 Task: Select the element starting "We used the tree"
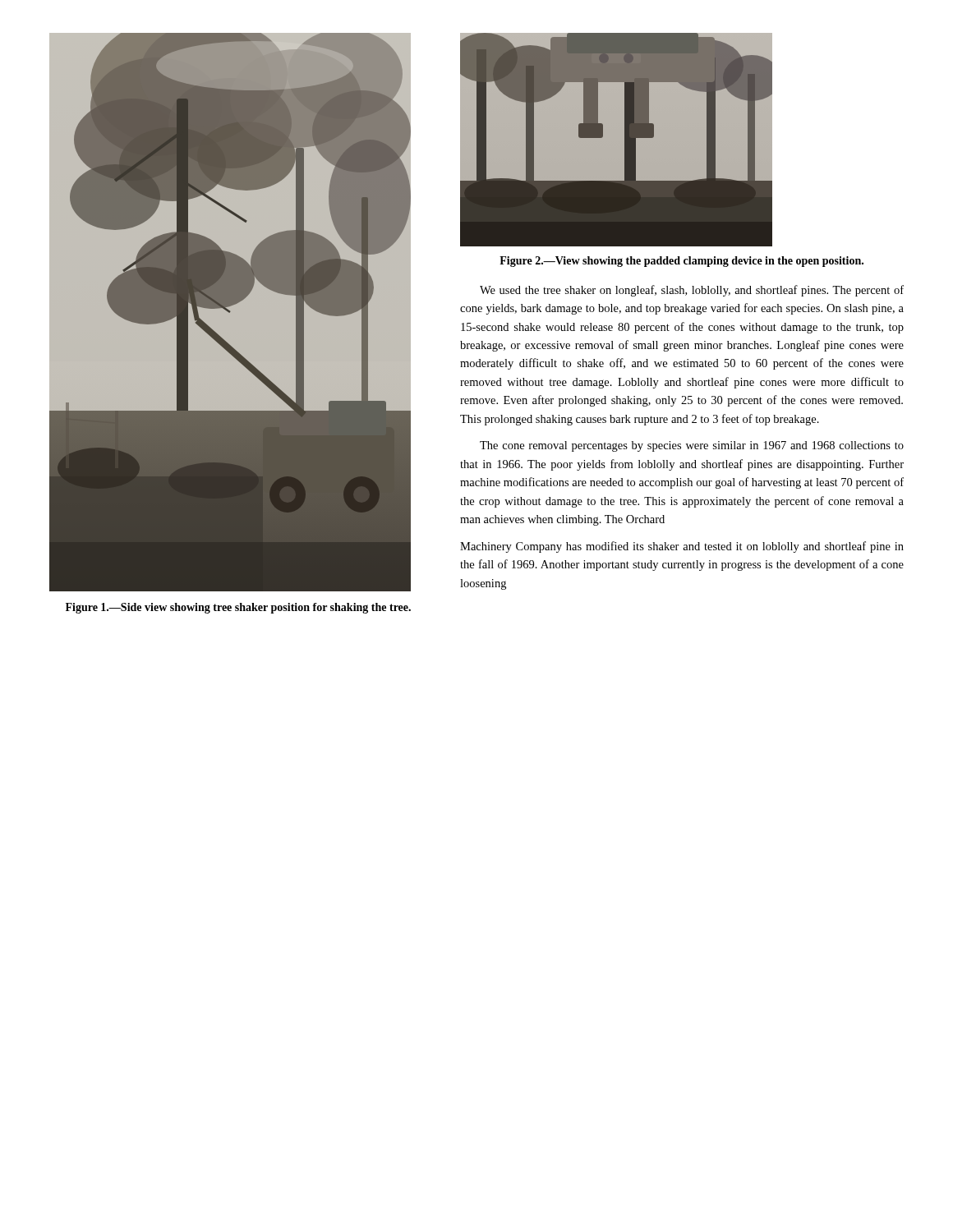click(682, 436)
